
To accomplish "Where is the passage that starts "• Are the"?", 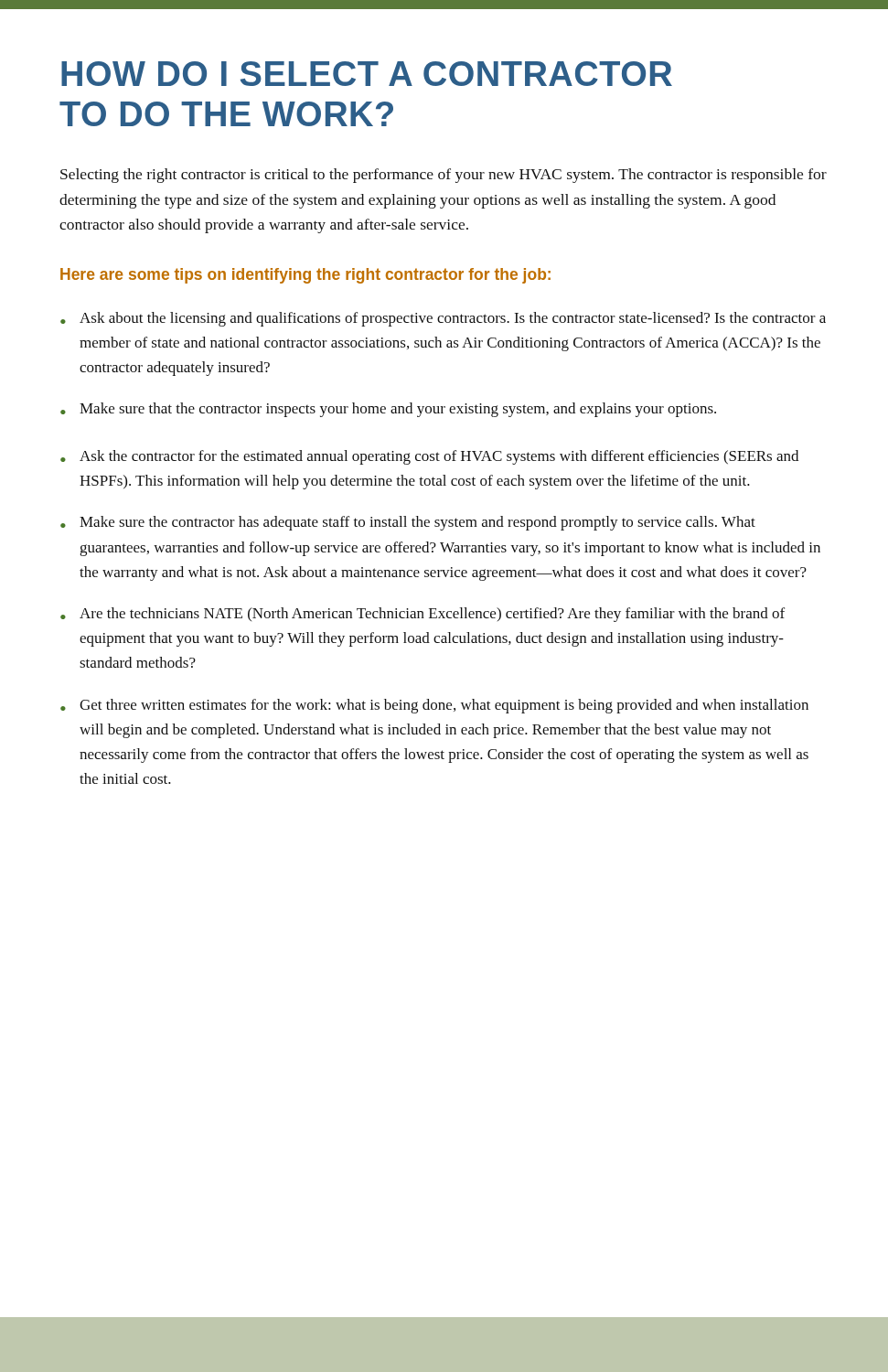I will pos(444,638).
